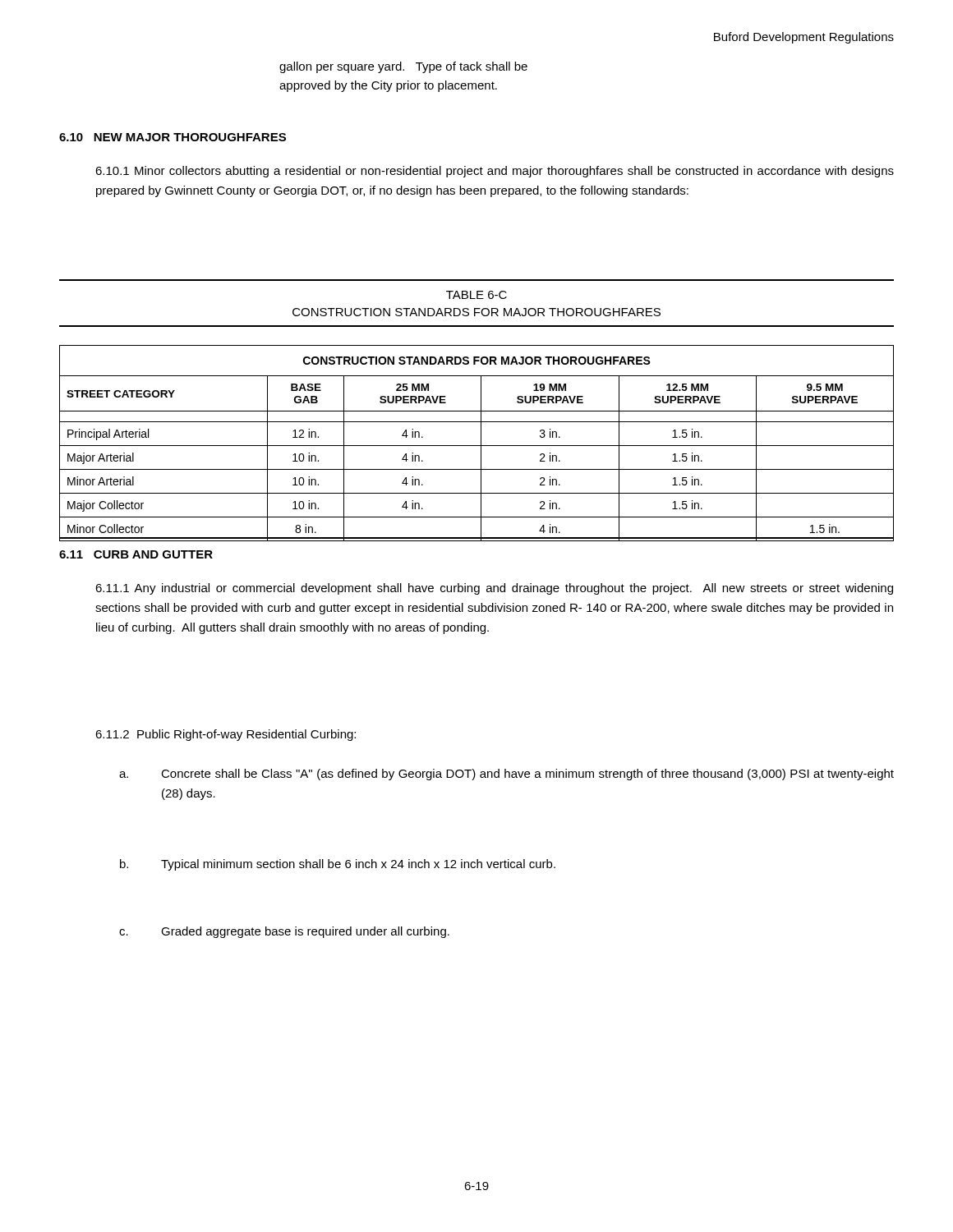The height and width of the screenshot is (1232, 953).
Task: Where does it say "6.11 CURB AND GUTTER"?
Action: click(136, 554)
